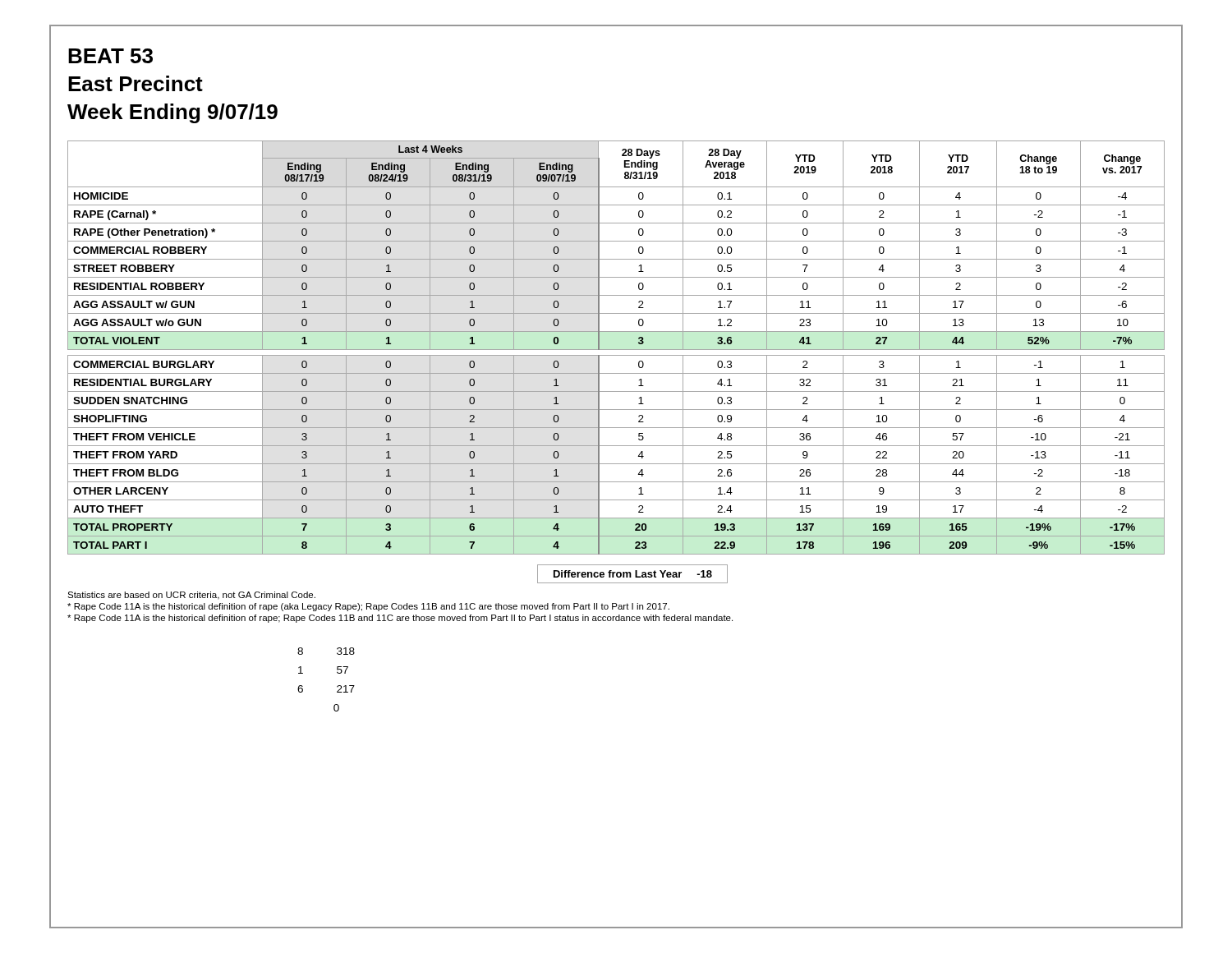Where is the title that starts "BEAT 53 East Precinct Week Ending"?
This screenshot has width=1232, height=953.
110,56
